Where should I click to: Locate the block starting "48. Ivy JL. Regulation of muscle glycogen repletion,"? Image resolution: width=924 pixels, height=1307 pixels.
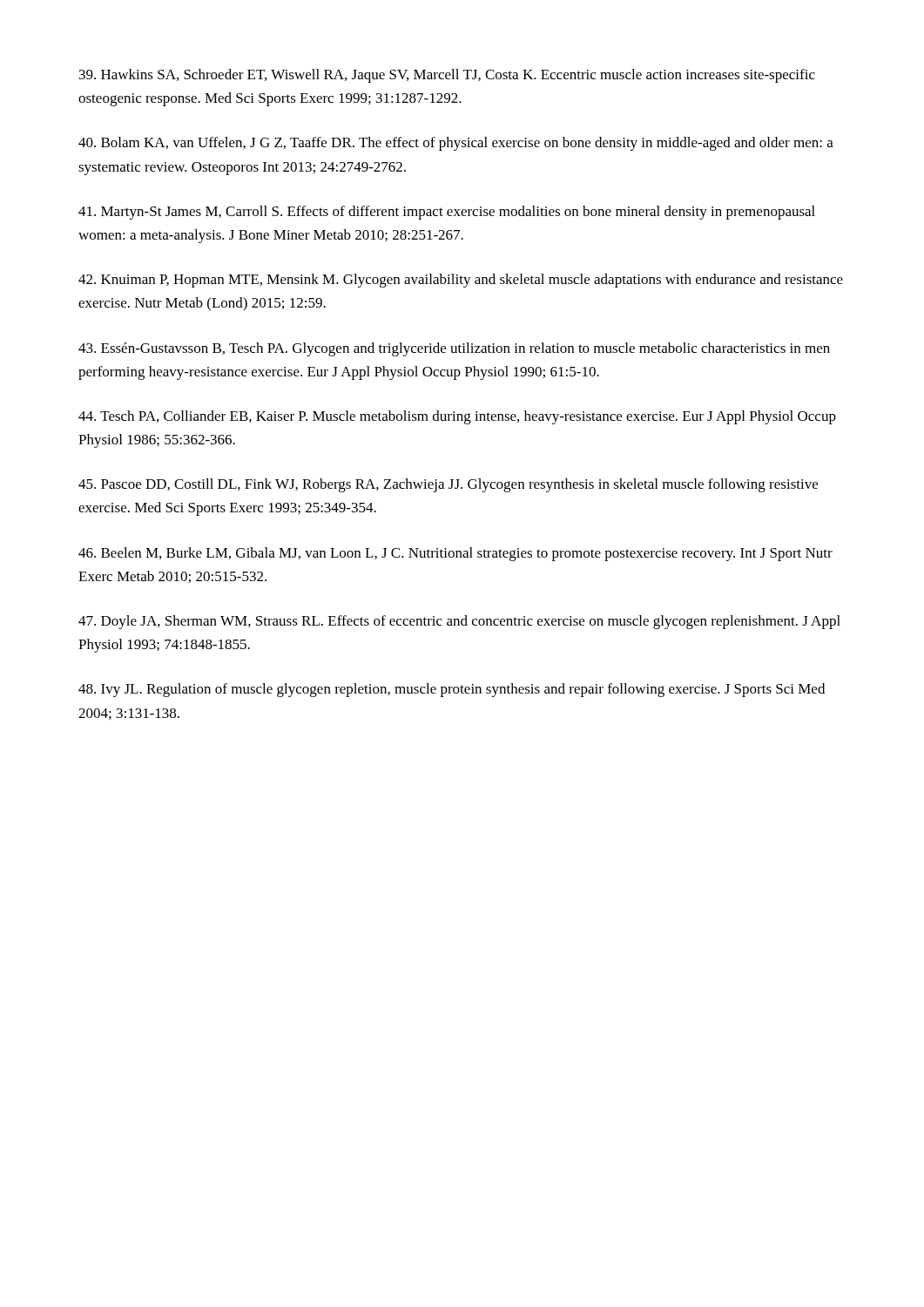tap(452, 701)
